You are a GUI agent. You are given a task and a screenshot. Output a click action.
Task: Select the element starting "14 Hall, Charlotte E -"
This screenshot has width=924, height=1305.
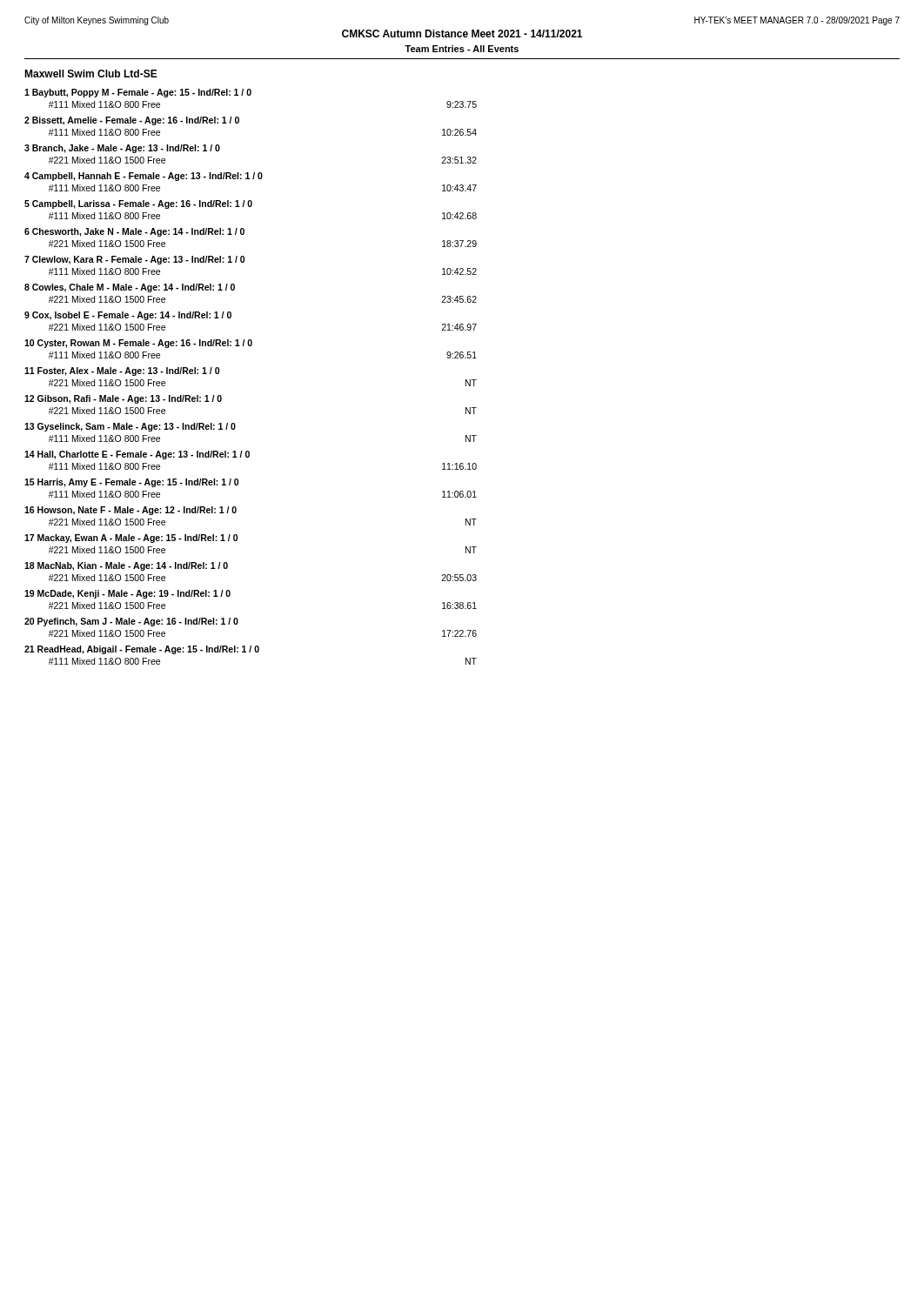(251, 460)
